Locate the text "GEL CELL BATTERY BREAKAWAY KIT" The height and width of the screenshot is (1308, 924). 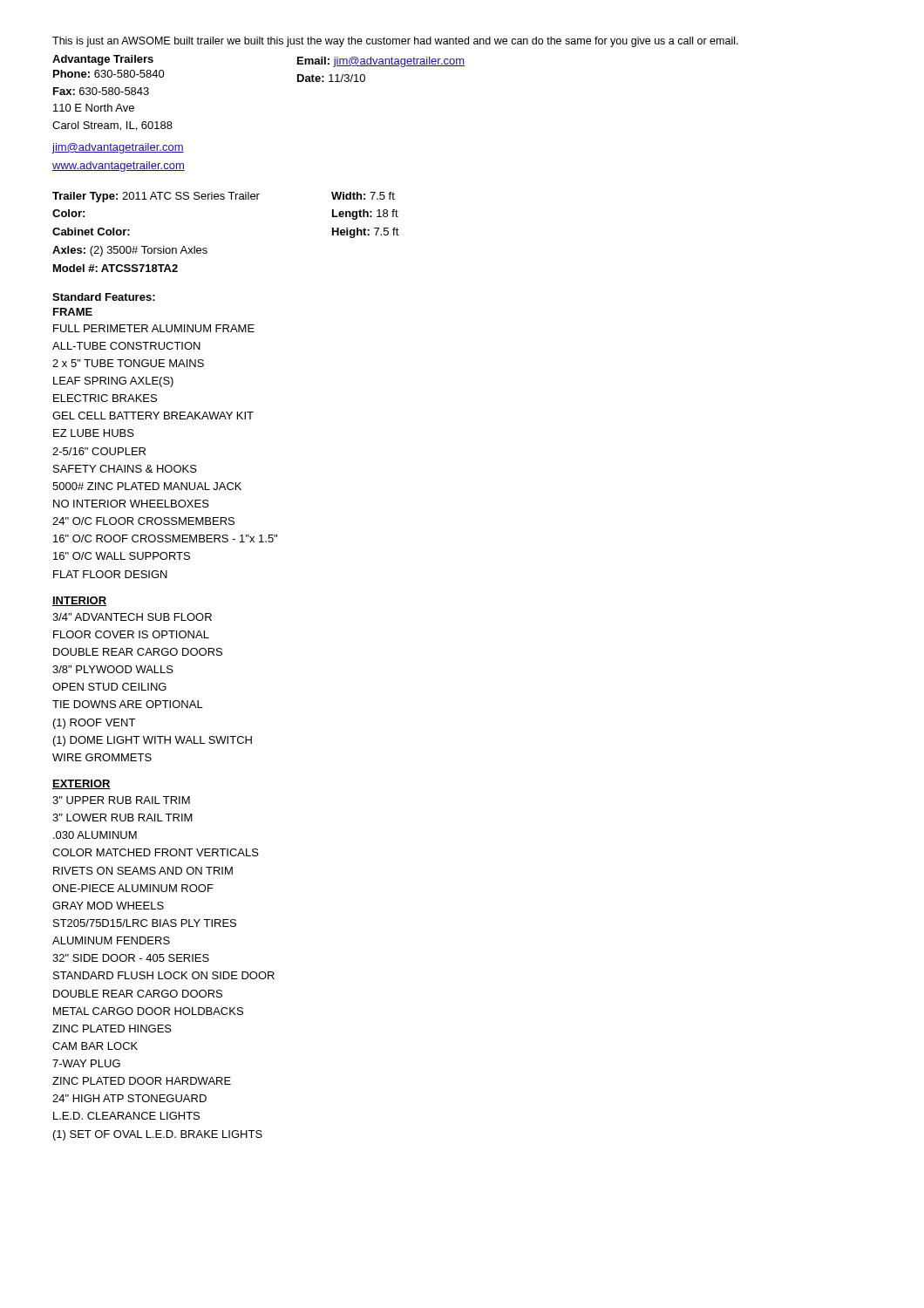pos(153,416)
